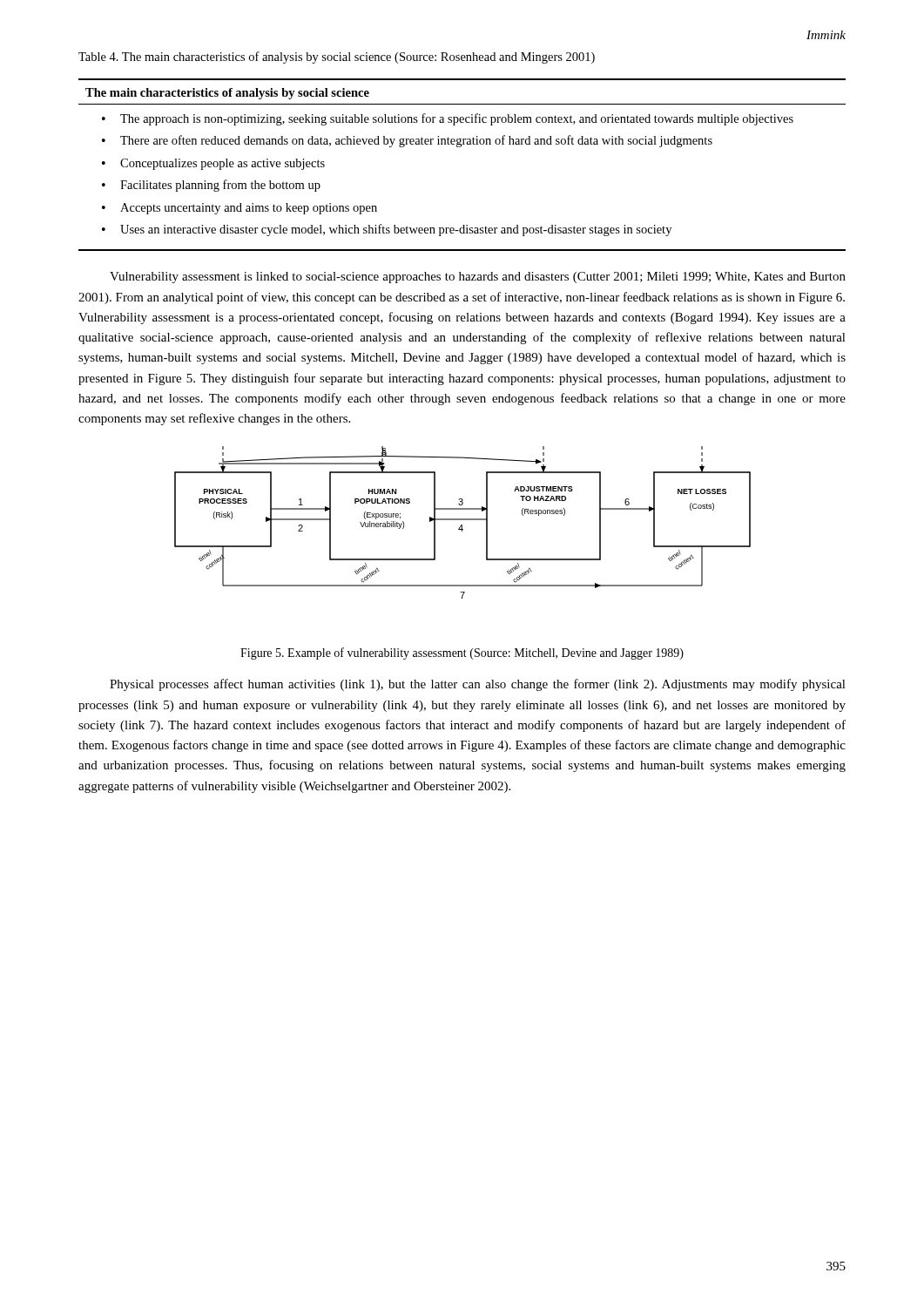Find the element starting "• There are often reduced demands on data,"

pyautogui.click(x=470, y=142)
